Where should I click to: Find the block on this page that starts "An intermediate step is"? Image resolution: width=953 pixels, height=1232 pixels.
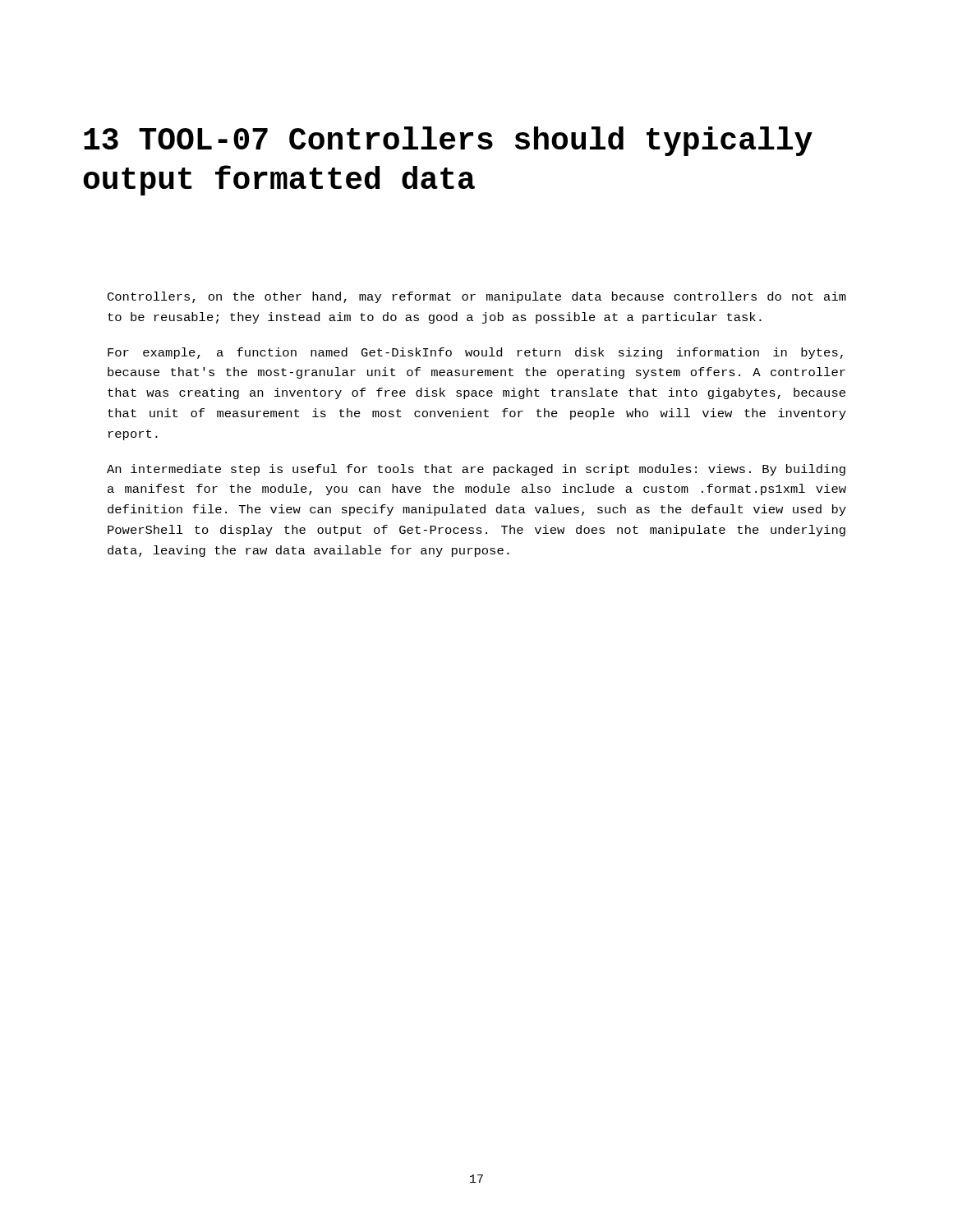pyautogui.click(x=476, y=510)
